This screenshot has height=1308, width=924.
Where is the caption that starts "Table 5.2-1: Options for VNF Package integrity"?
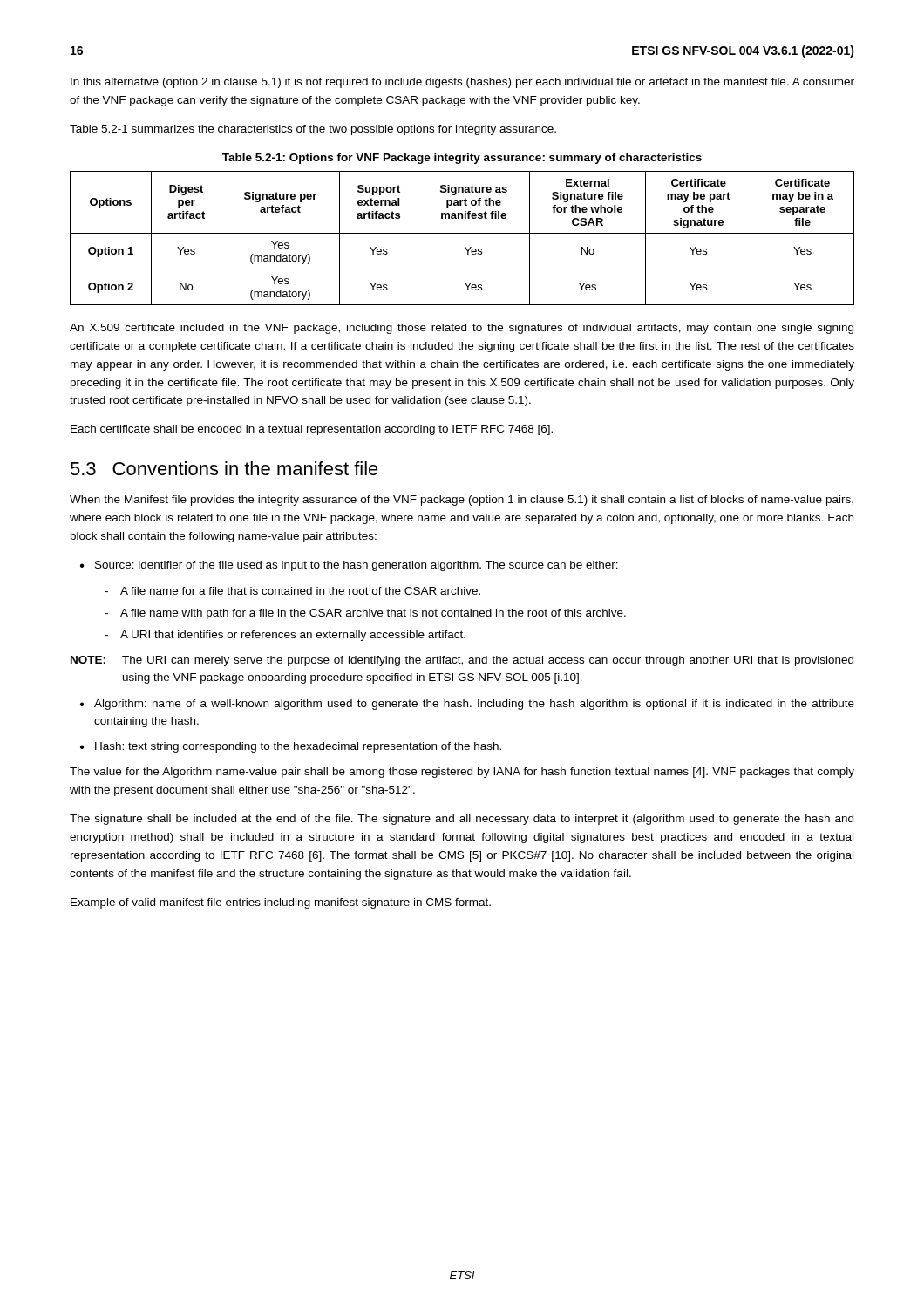tap(462, 157)
